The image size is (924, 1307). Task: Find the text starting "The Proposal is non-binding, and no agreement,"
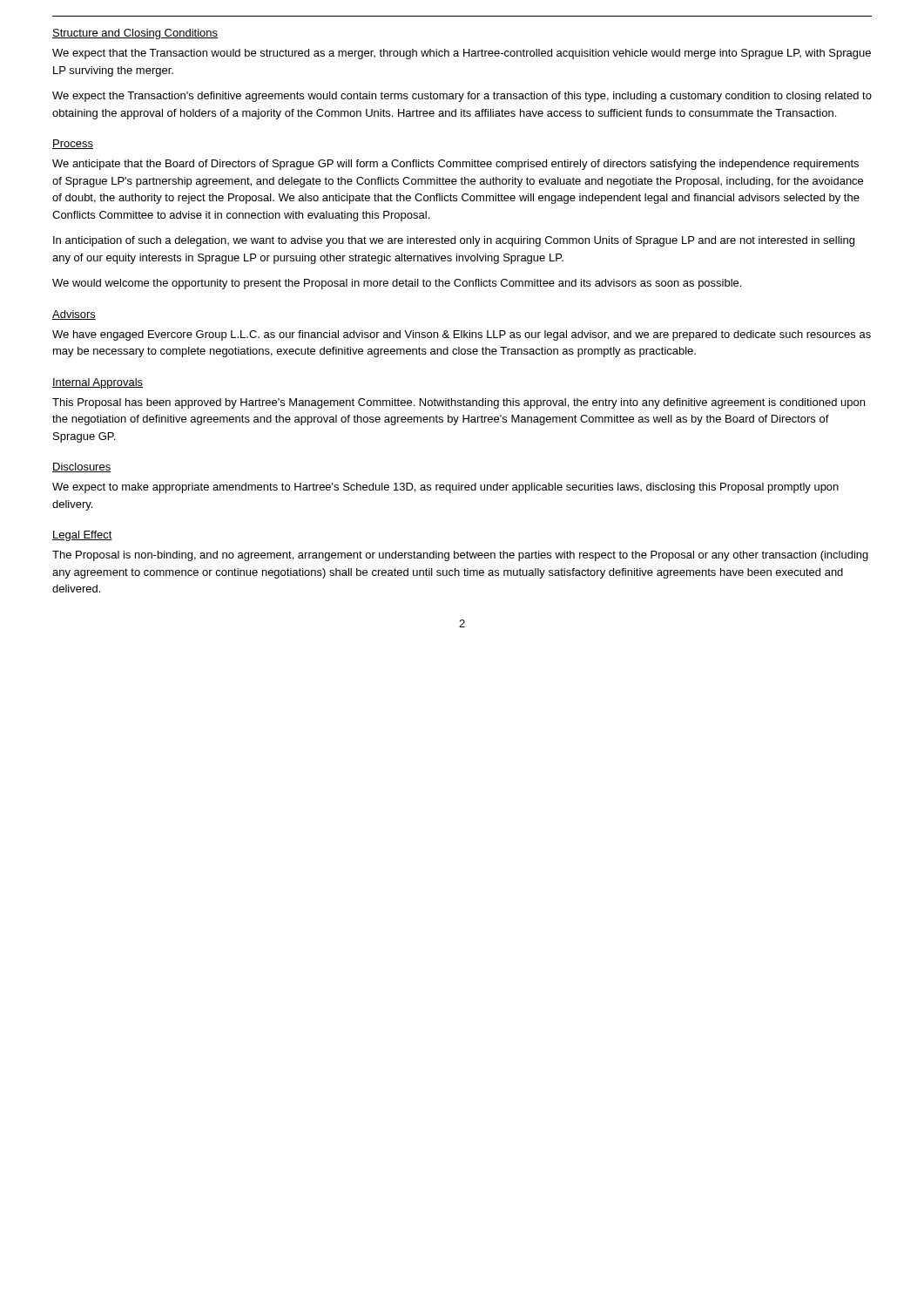point(460,572)
